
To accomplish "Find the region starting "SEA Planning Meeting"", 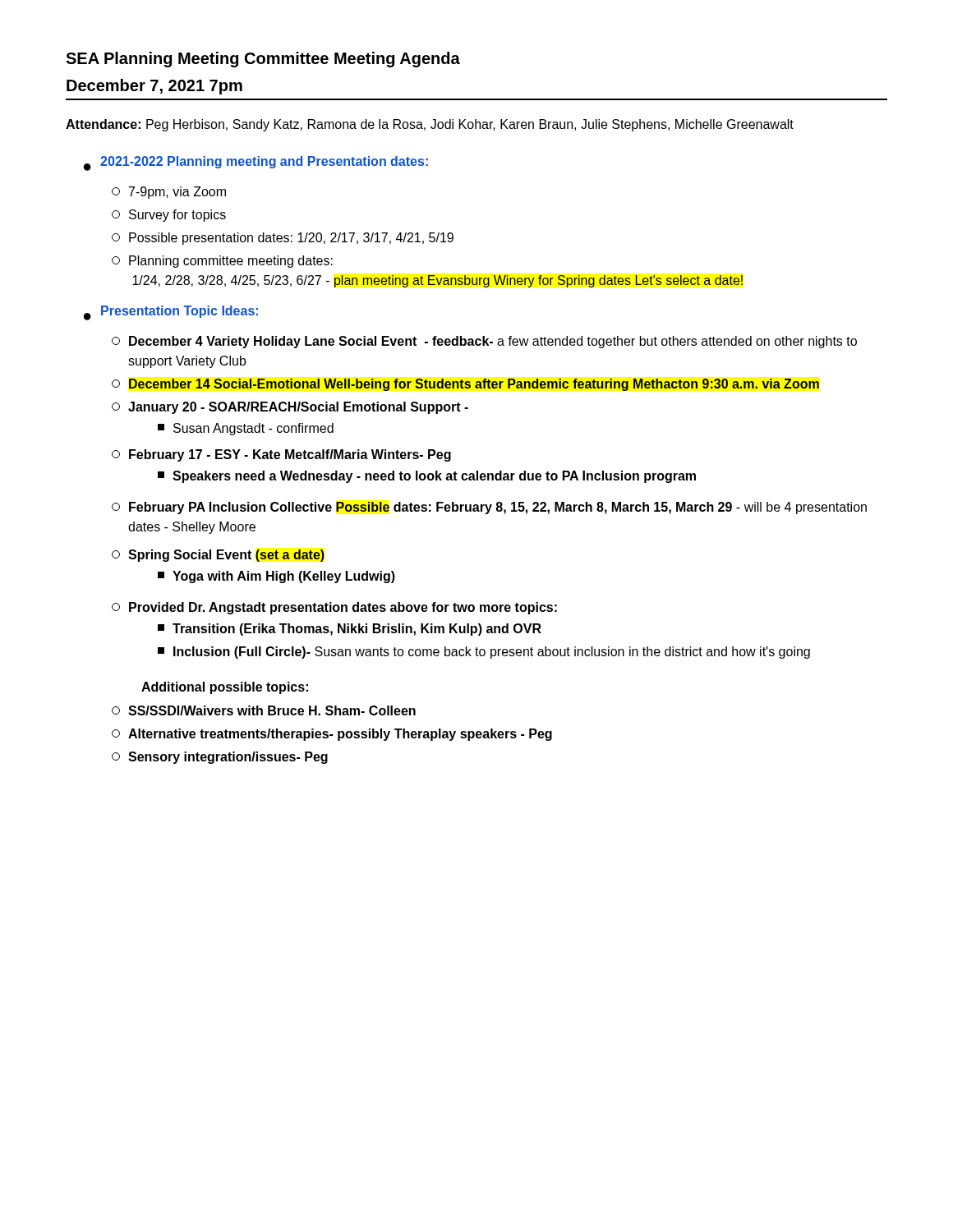I will click(263, 58).
